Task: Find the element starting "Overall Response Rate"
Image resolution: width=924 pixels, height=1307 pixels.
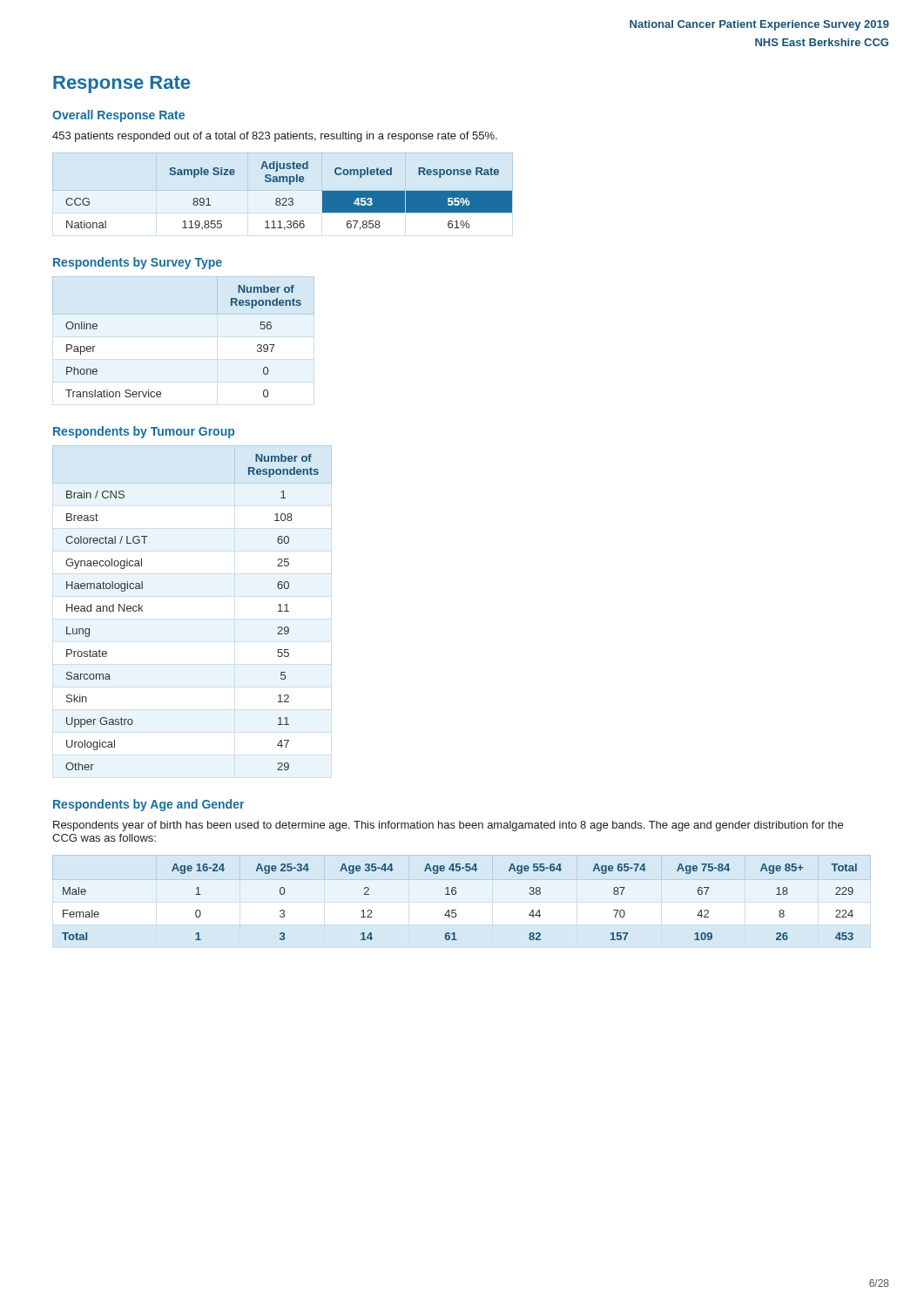Action: tap(119, 115)
